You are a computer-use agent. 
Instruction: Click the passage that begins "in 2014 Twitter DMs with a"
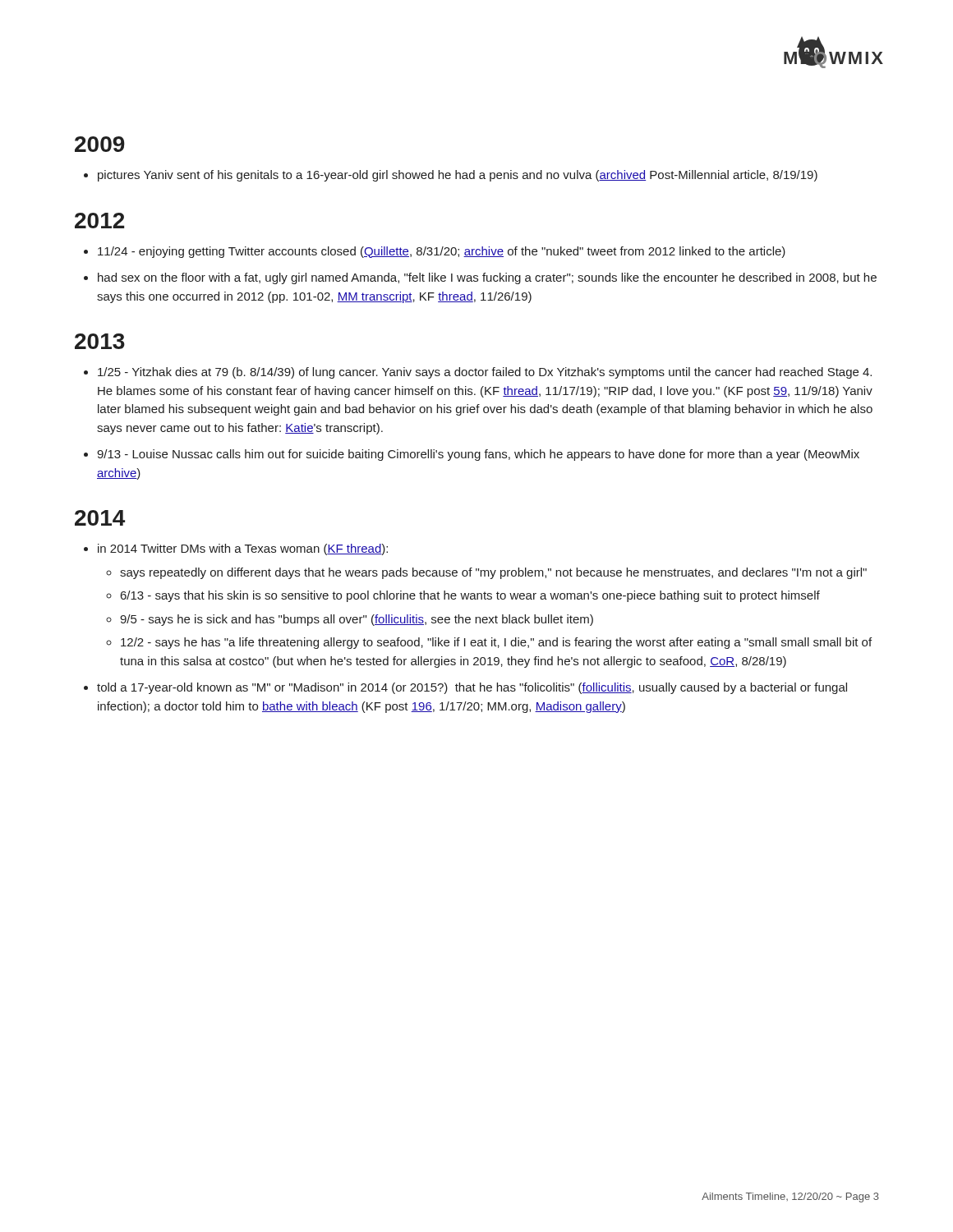pos(488,606)
